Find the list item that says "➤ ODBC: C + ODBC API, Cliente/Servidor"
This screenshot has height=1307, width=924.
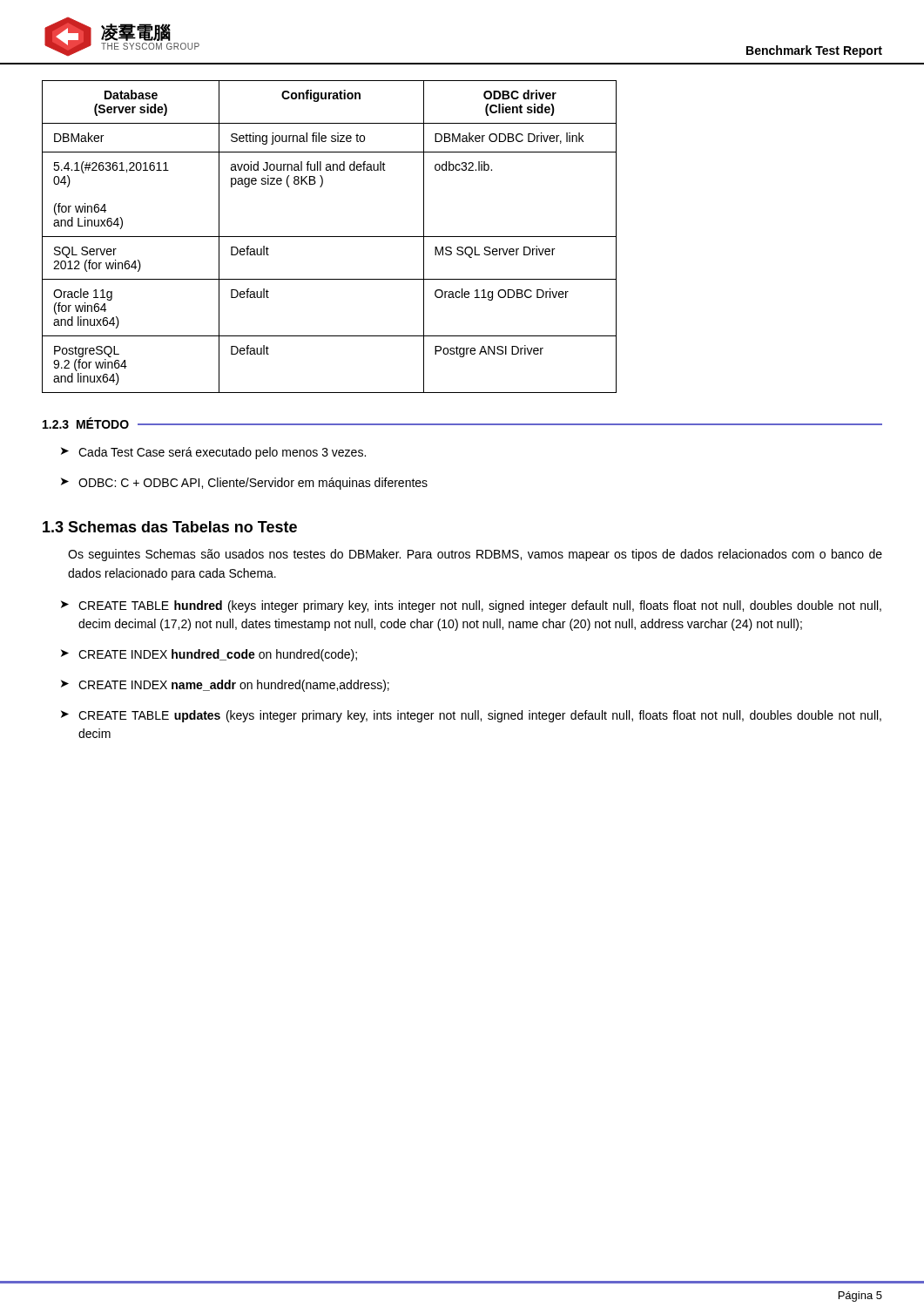pyautogui.click(x=243, y=483)
